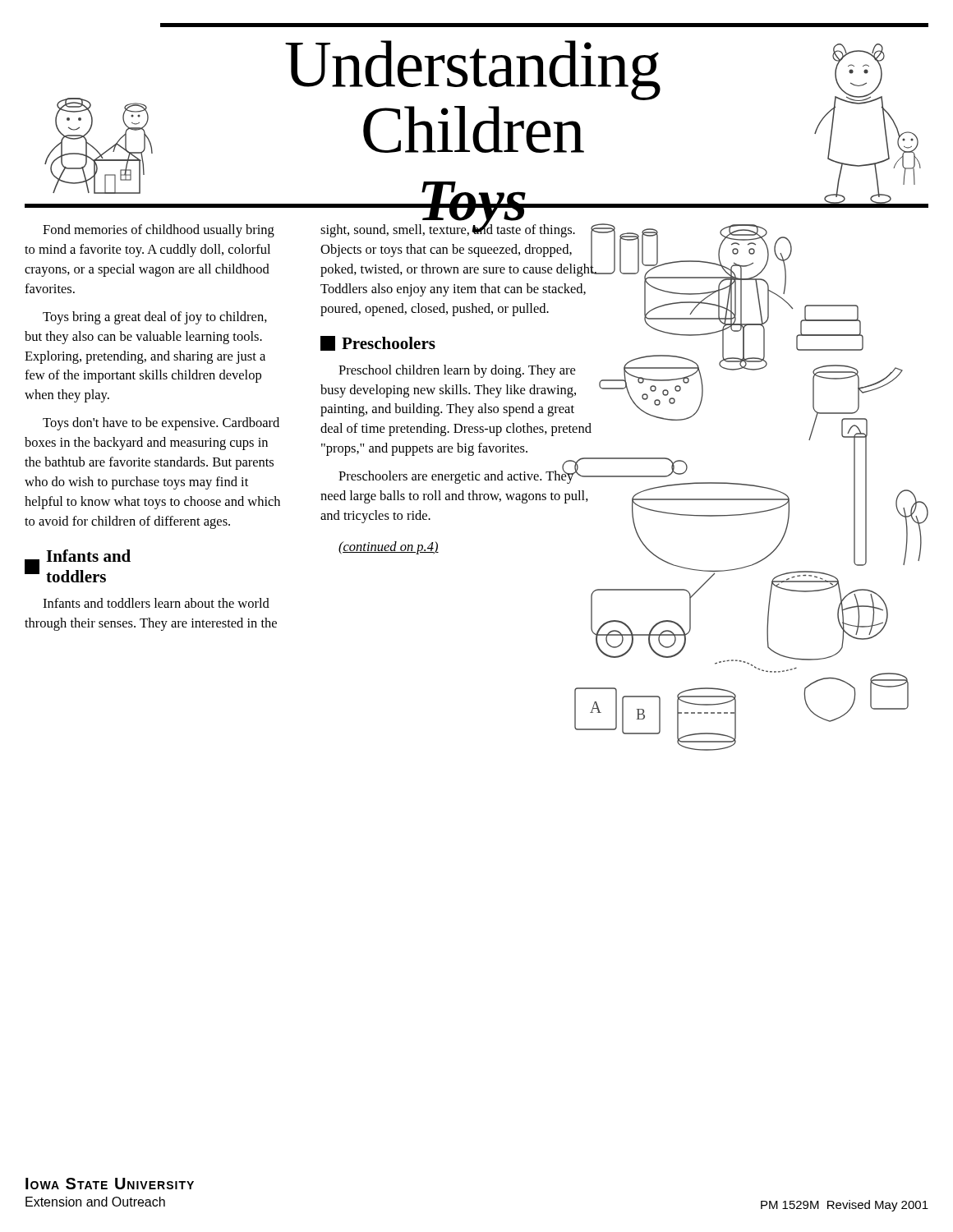953x1232 pixels.
Task: Find the text starting "Understanding Children Toys"
Action: pyautogui.click(x=472, y=133)
